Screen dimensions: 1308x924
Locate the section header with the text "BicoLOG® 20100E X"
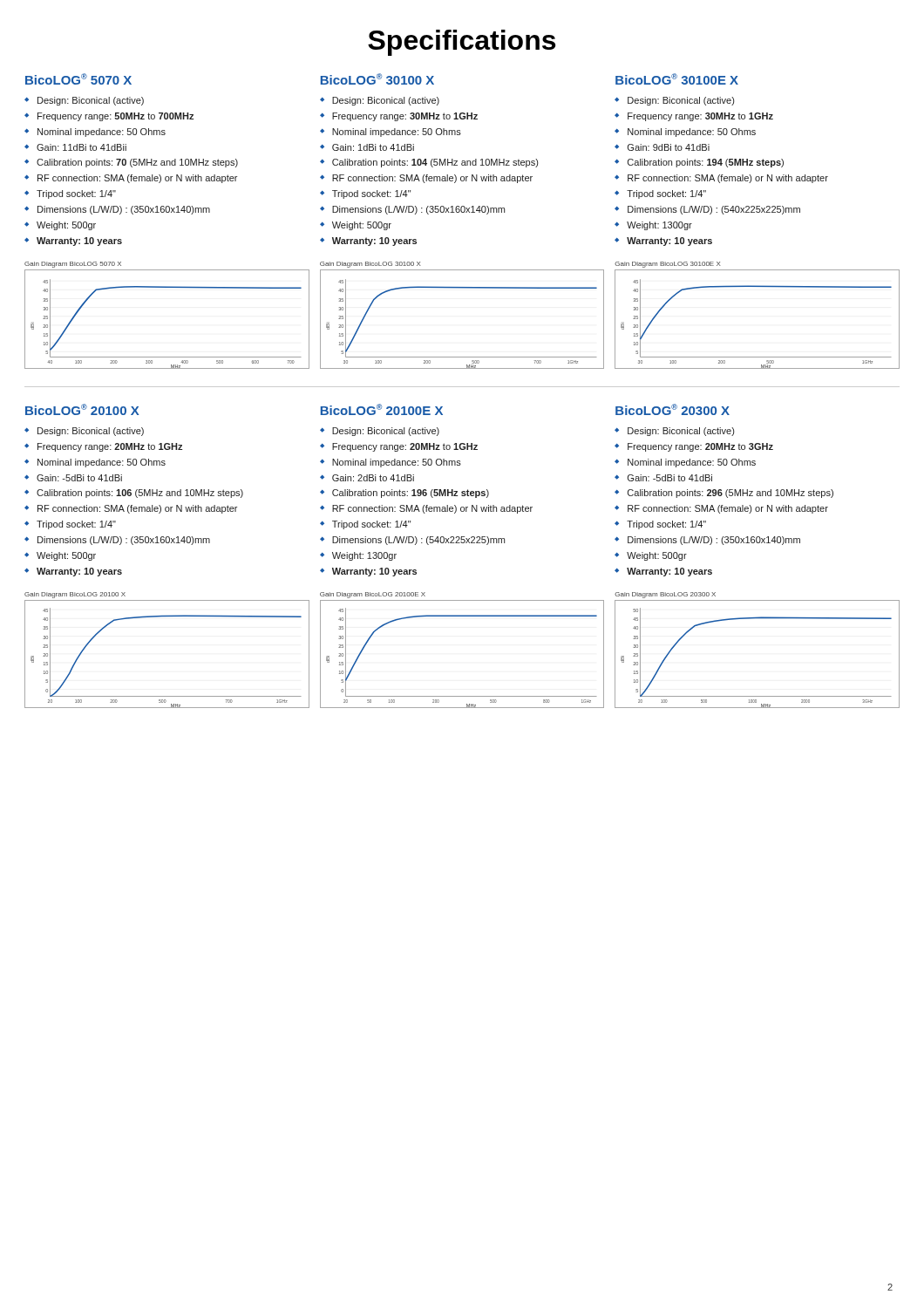tap(381, 410)
